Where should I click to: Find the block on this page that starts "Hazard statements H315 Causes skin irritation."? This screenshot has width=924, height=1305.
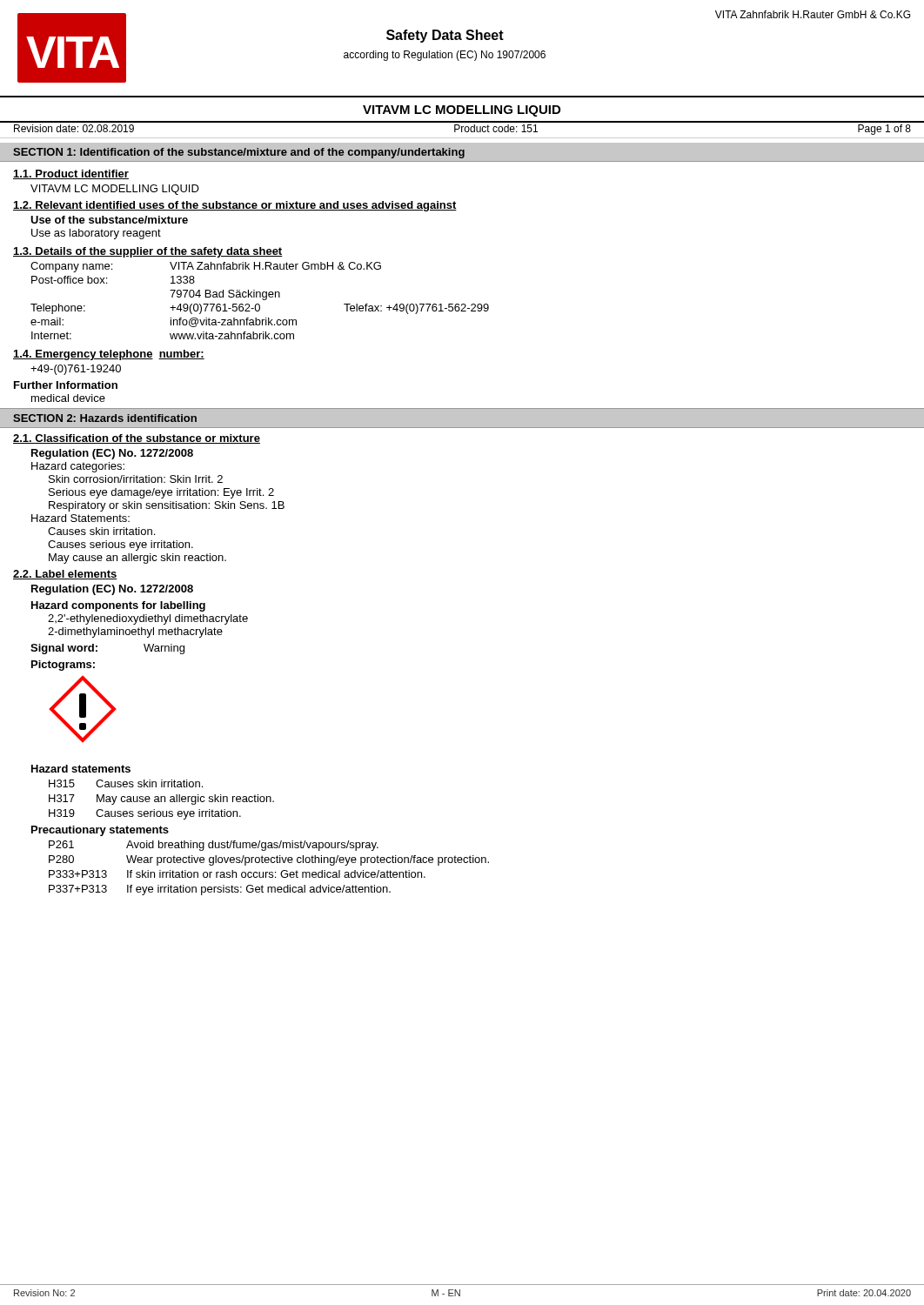[81, 769]
